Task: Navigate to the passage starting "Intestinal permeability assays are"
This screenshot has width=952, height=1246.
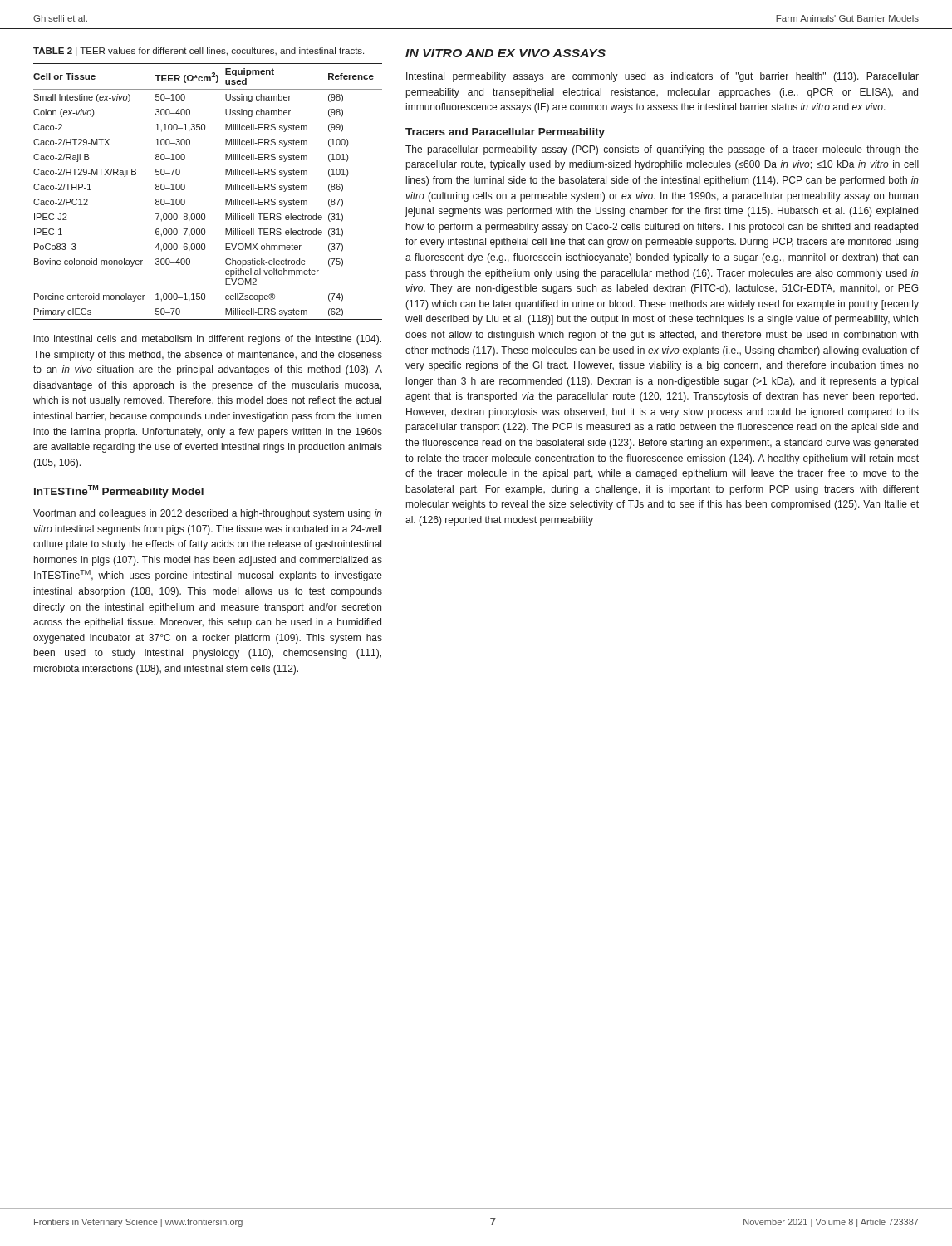Action: pos(662,92)
